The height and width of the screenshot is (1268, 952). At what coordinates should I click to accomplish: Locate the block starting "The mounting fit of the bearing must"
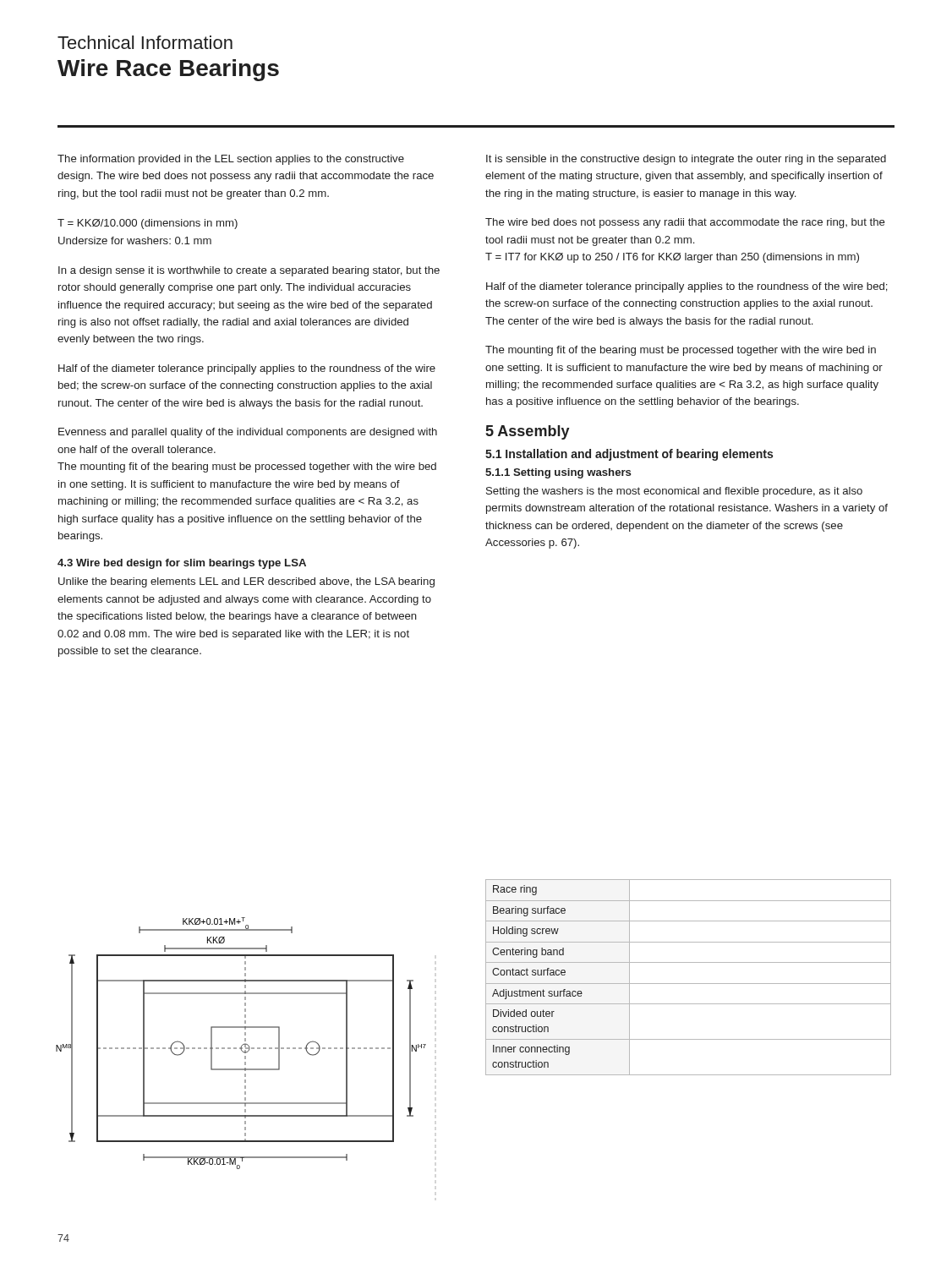click(x=684, y=376)
